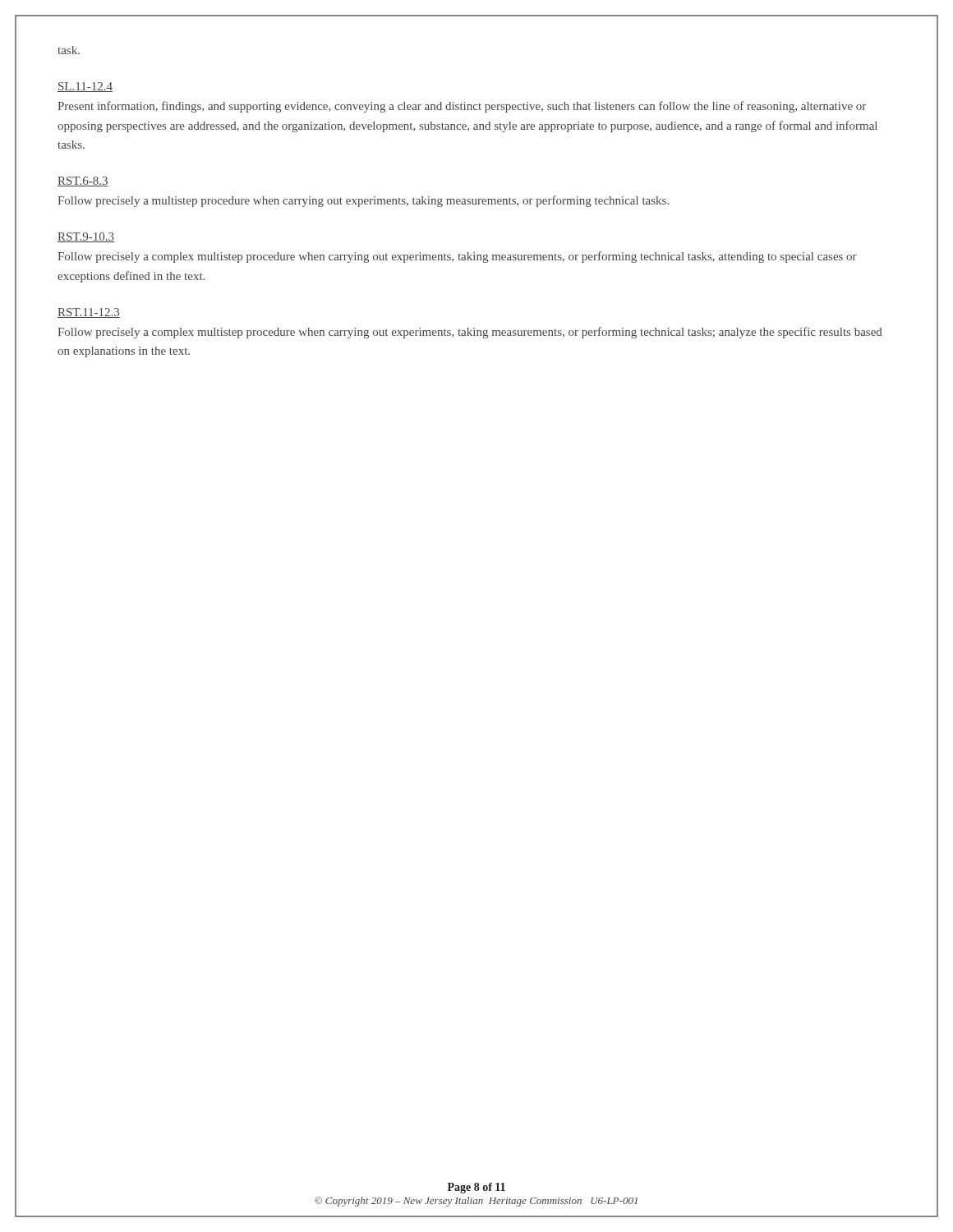This screenshot has width=953, height=1232.
Task: Find the text block containing "Follow precisely a multistep"
Action: point(364,200)
